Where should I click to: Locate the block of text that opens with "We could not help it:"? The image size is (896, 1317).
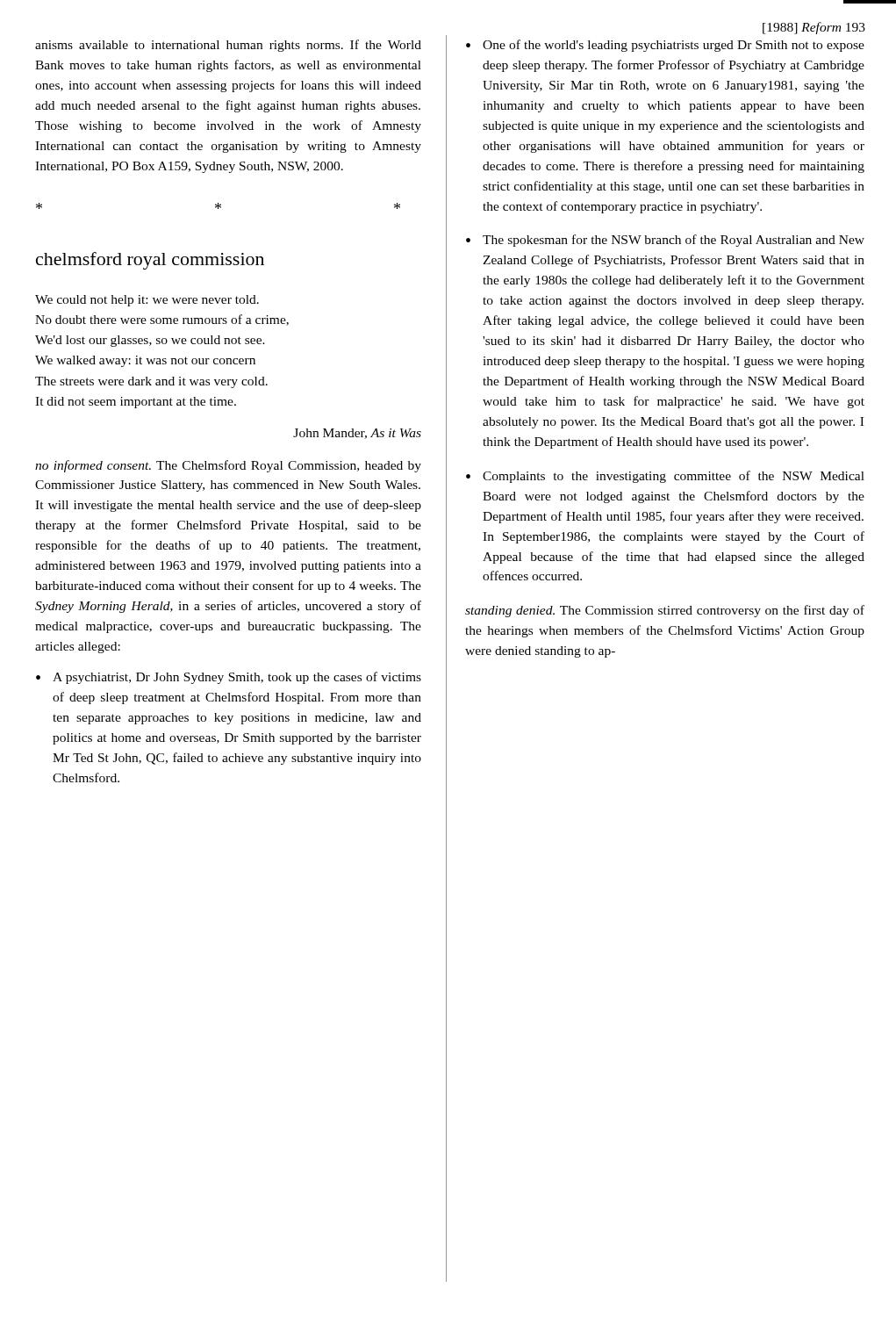162,350
